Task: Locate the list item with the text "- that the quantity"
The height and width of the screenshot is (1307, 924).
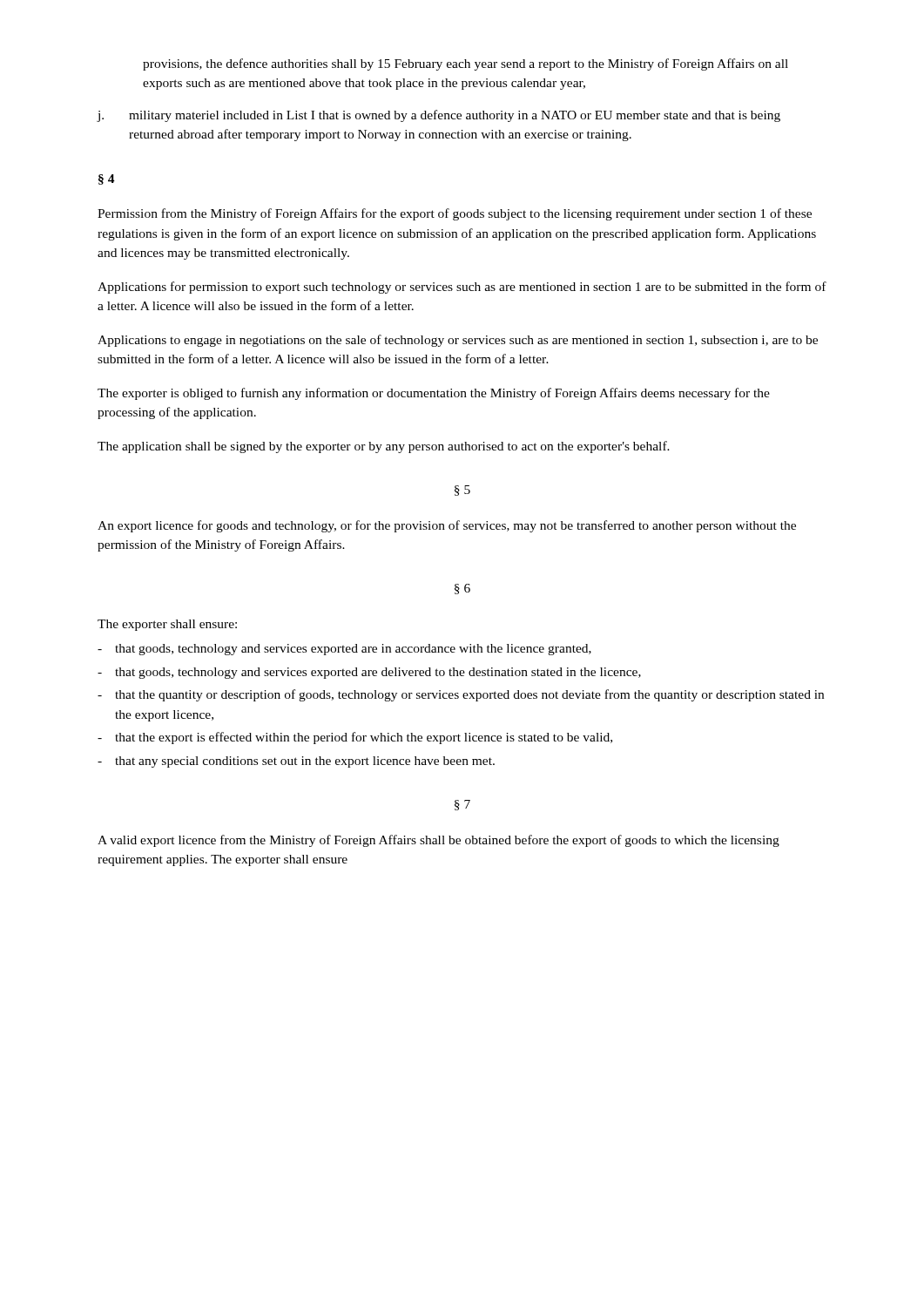Action: (462, 705)
